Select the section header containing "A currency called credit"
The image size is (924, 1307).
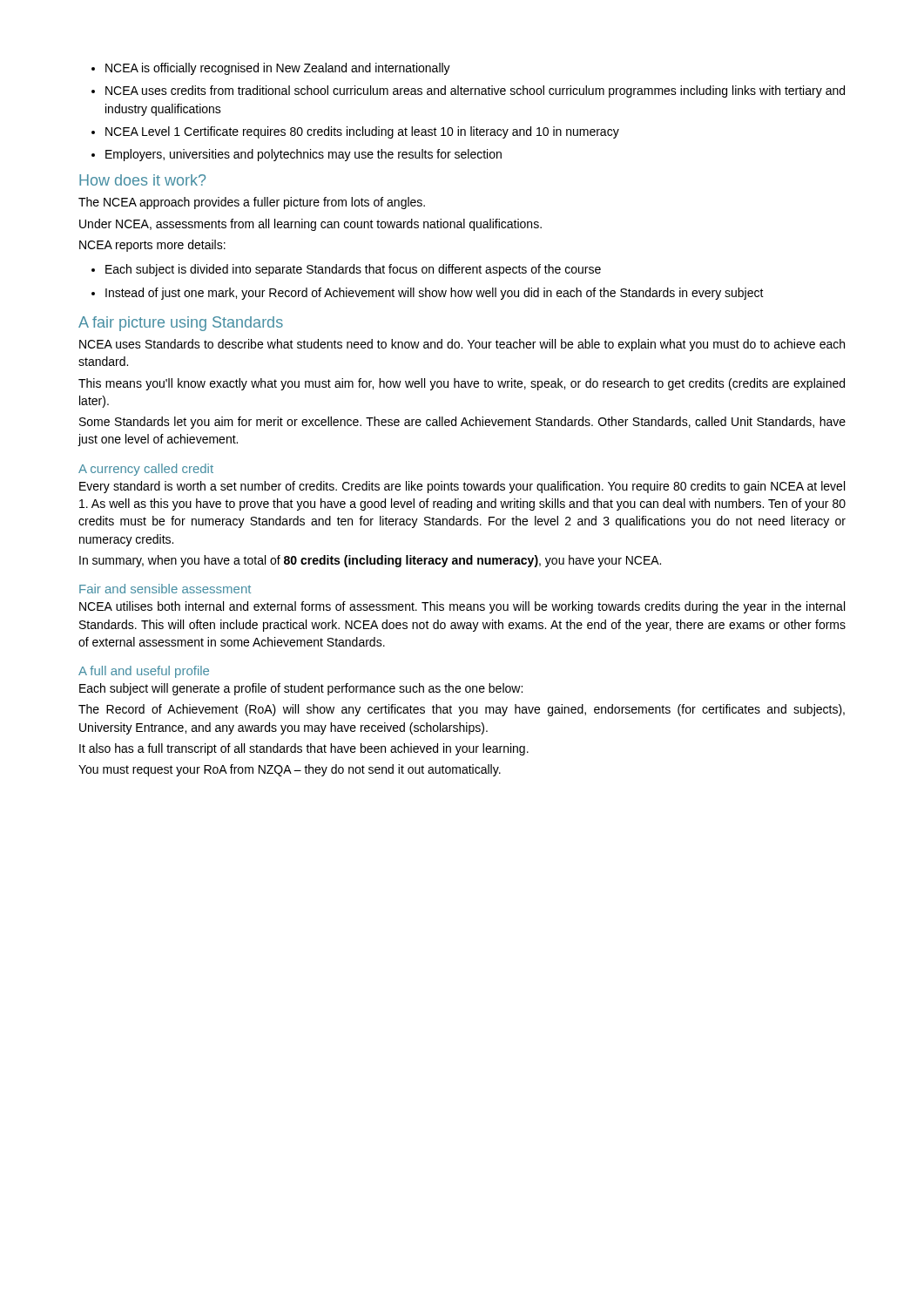pos(146,470)
